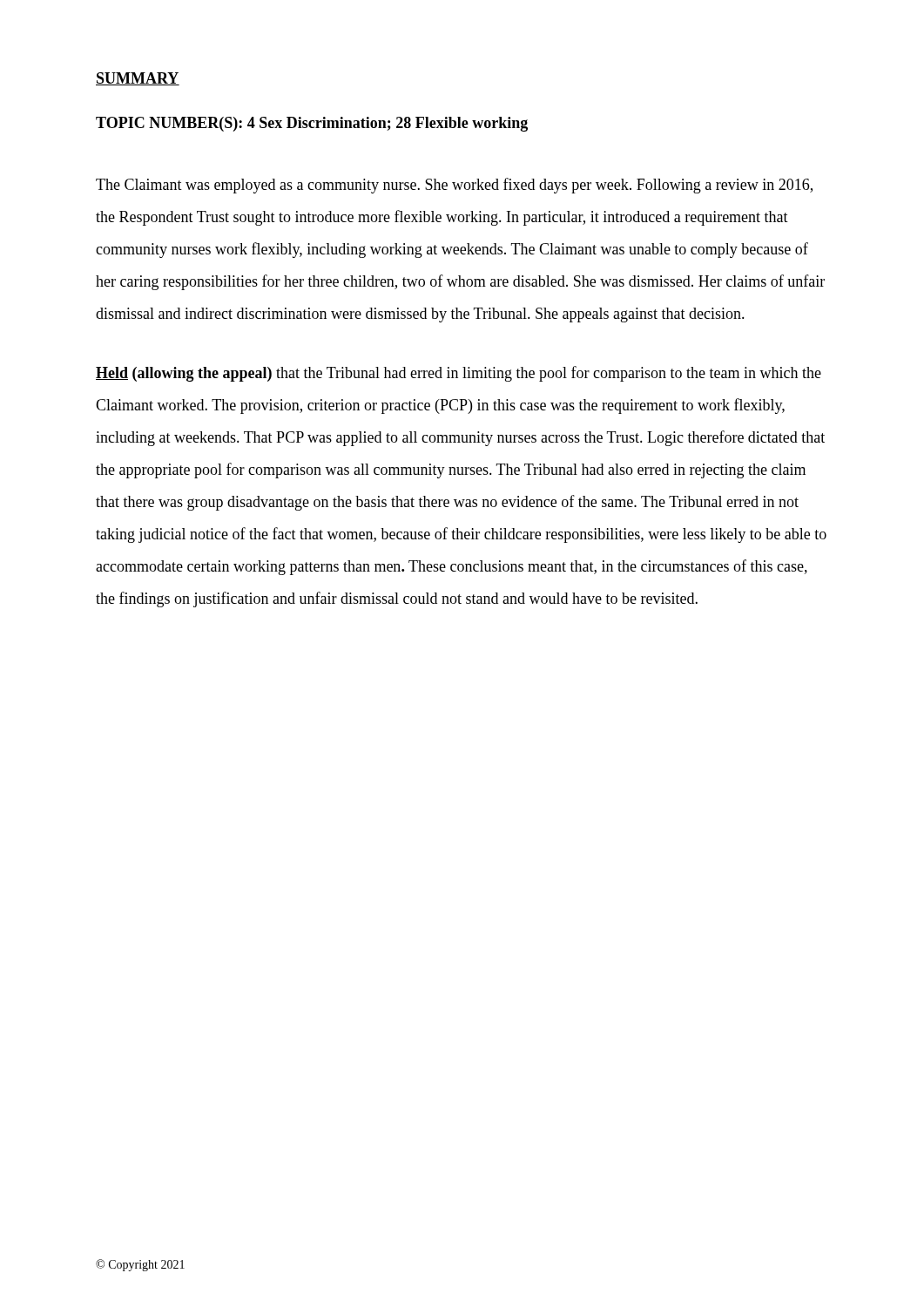The height and width of the screenshot is (1307, 924).
Task: Click on the text block containing "TOPIC NUMBER(S): 4 Sex Discrimination; 28"
Action: 312,123
